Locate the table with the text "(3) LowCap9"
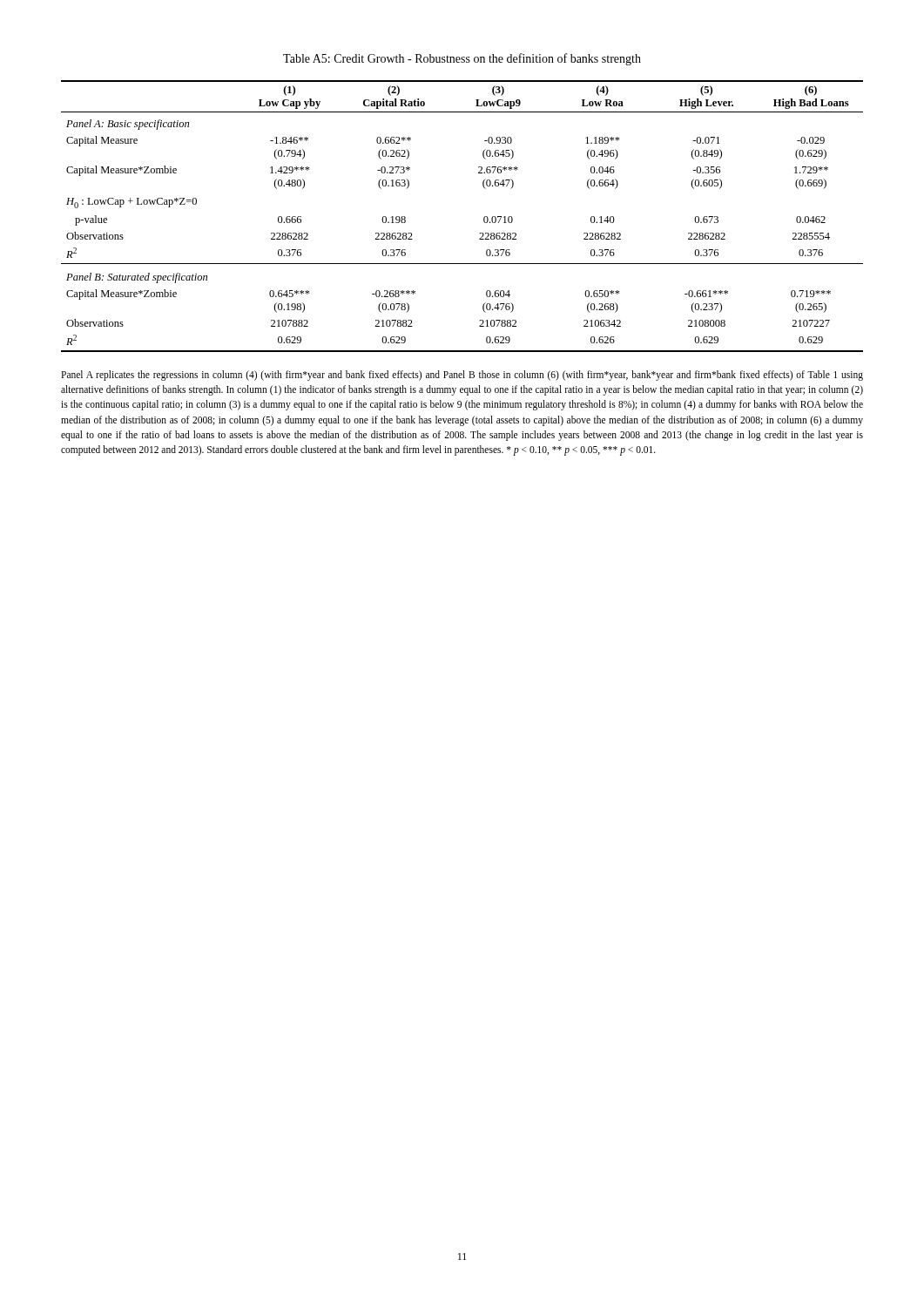Screen dimensions: 1307x924 462,216
